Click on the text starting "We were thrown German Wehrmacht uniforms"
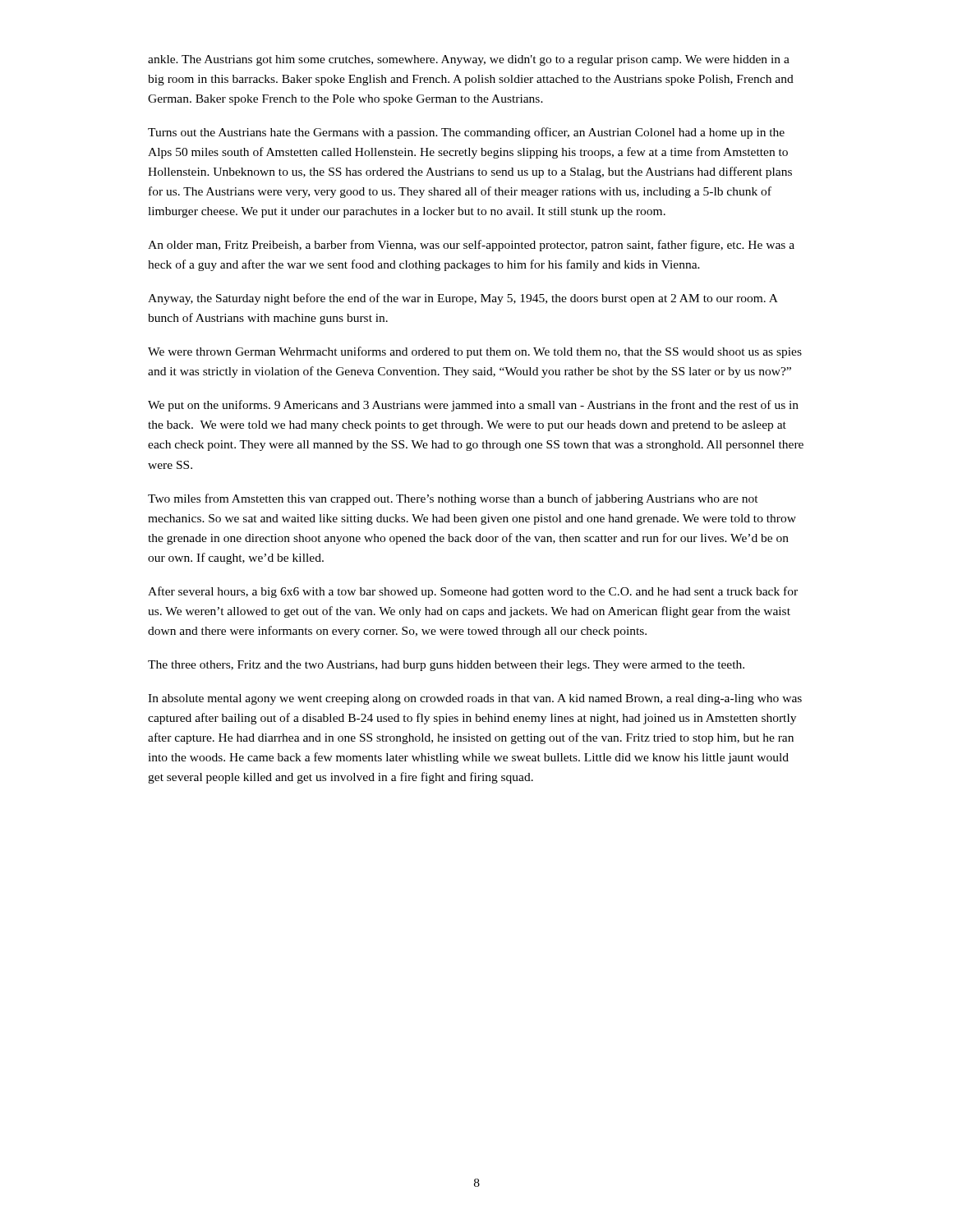953x1232 pixels. tap(475, 361)
